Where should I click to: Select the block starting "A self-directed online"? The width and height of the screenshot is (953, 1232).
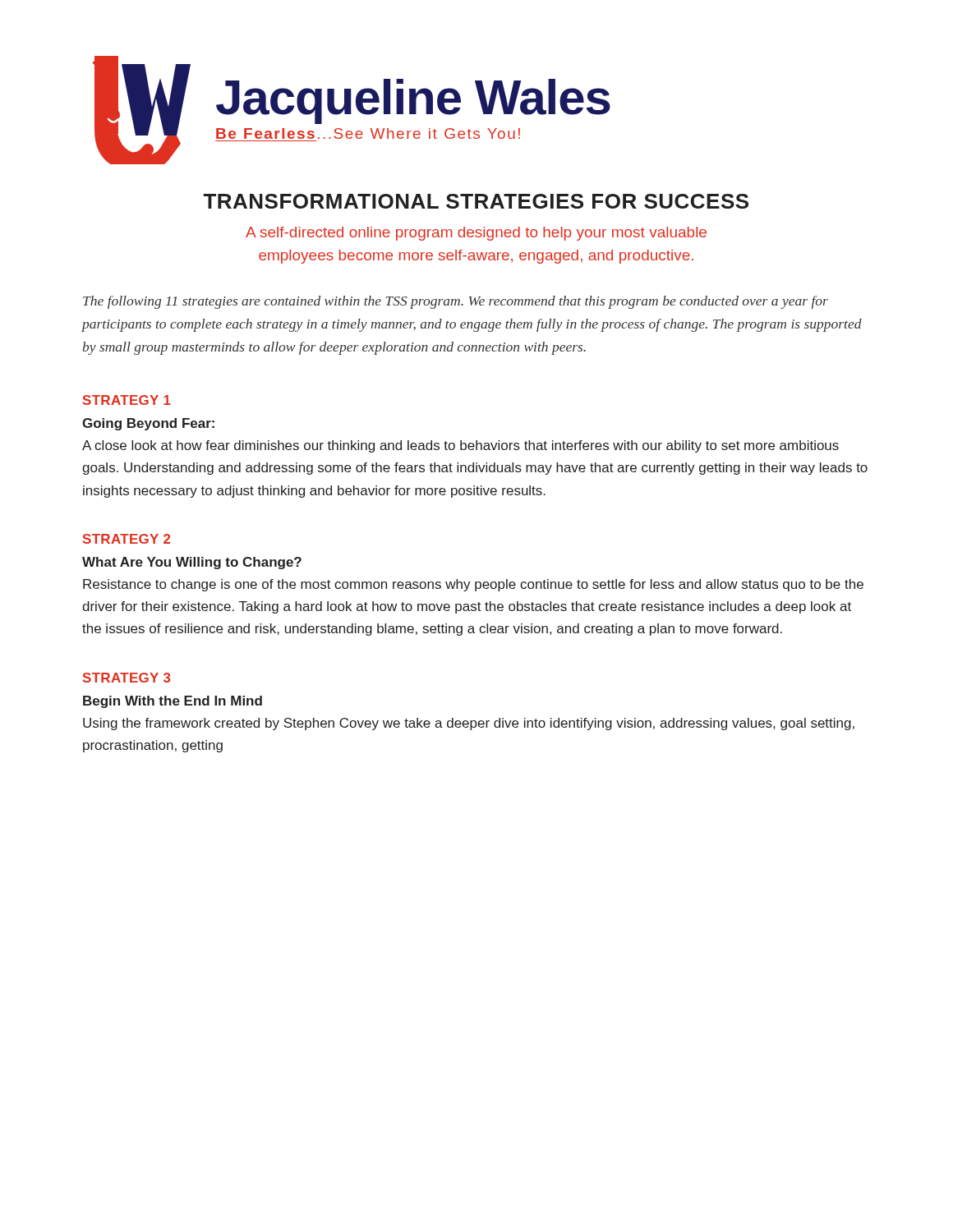coord(476,243)
